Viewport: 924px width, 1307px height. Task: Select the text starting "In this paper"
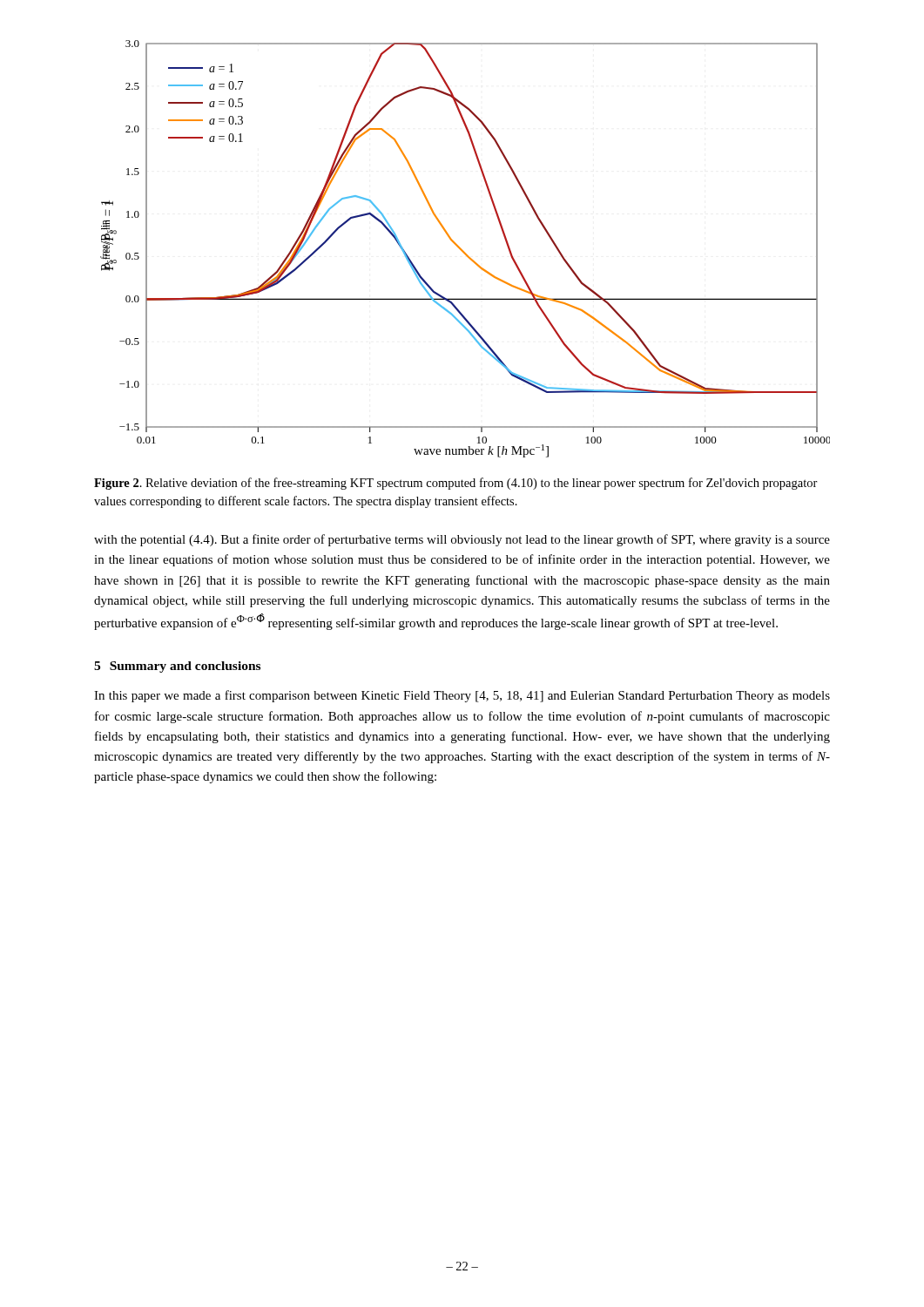click(x=462, y=736)
